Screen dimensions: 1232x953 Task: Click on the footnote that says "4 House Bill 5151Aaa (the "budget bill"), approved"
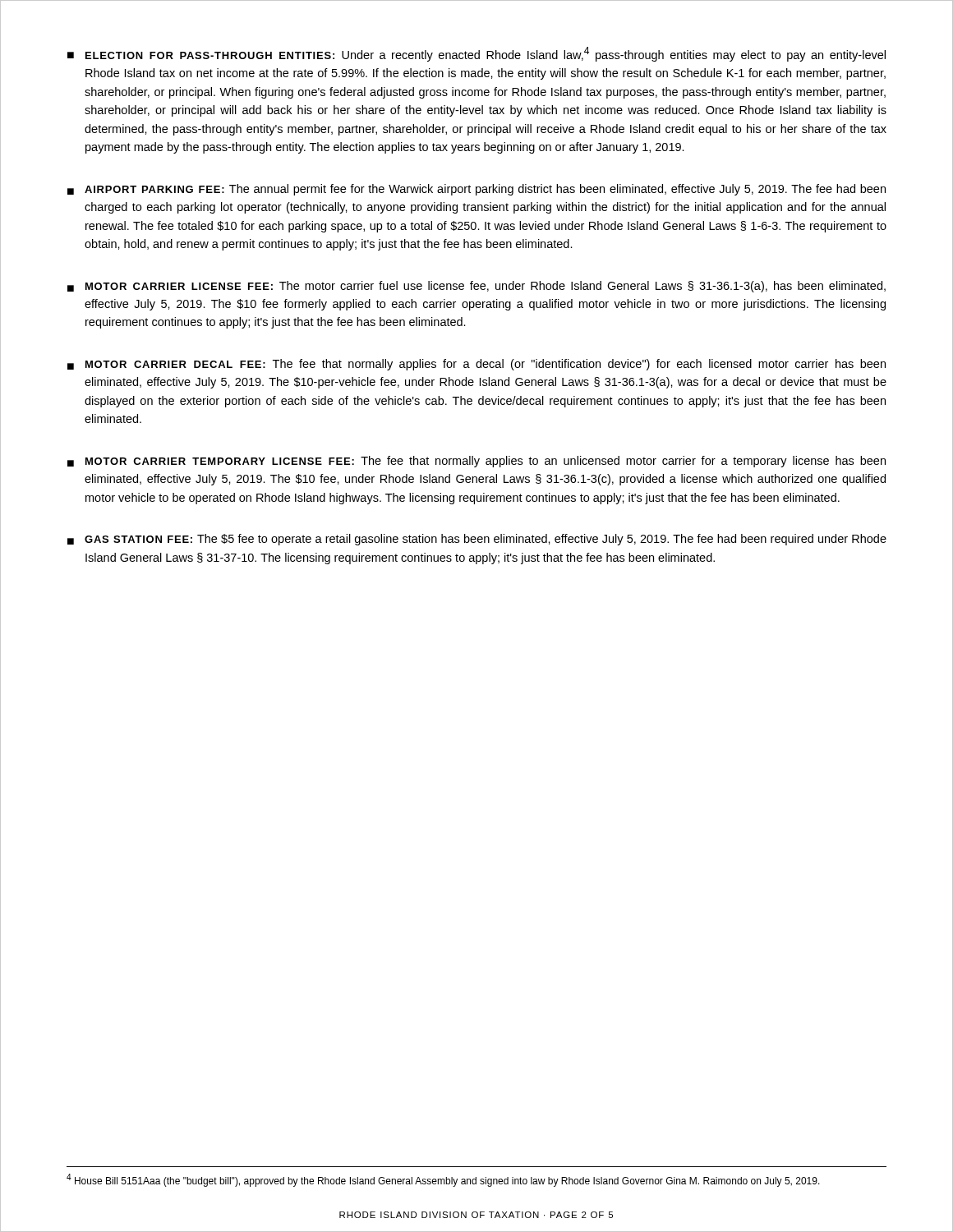443,1180
